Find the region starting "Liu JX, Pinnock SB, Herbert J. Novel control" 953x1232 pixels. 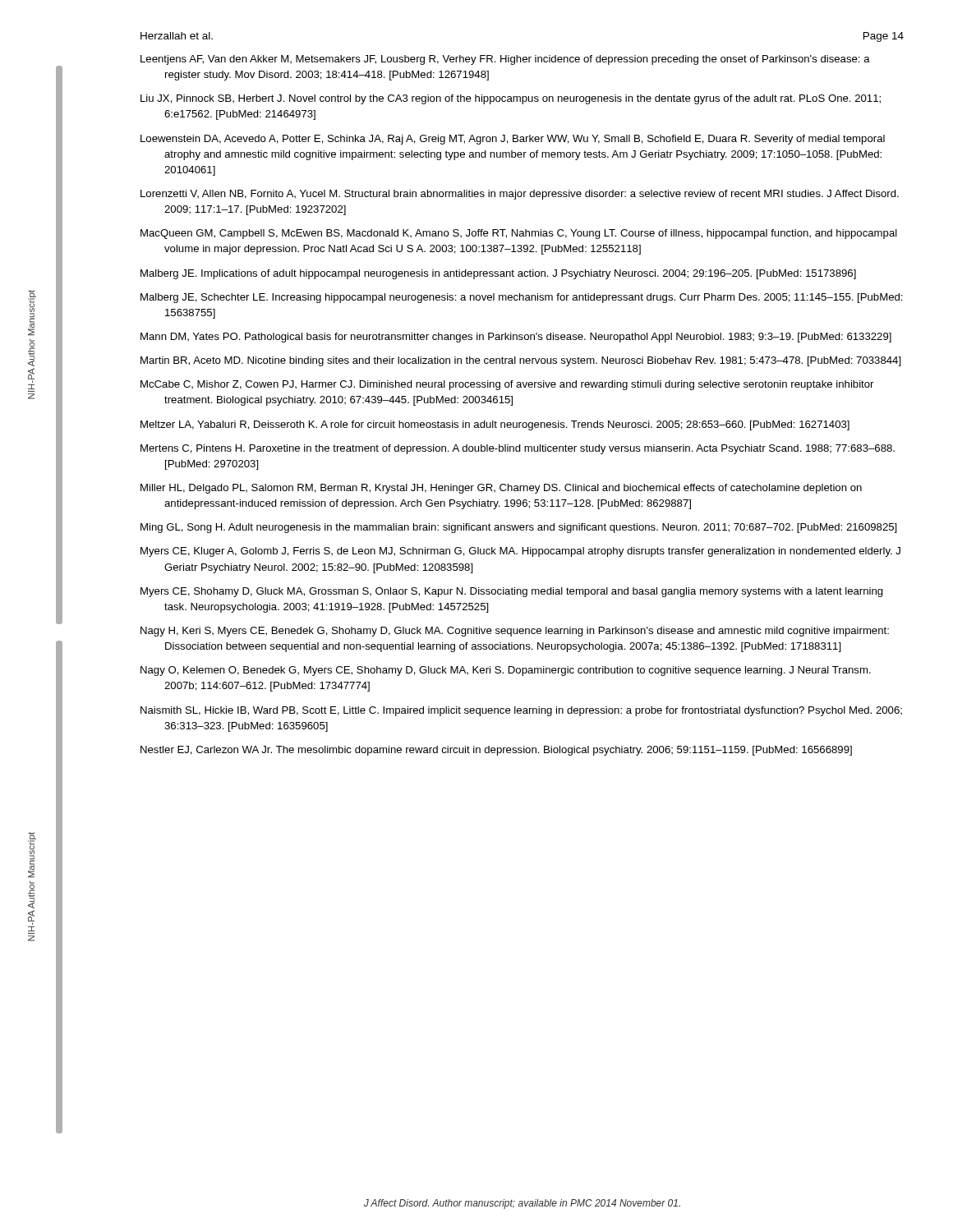[511, 106]
